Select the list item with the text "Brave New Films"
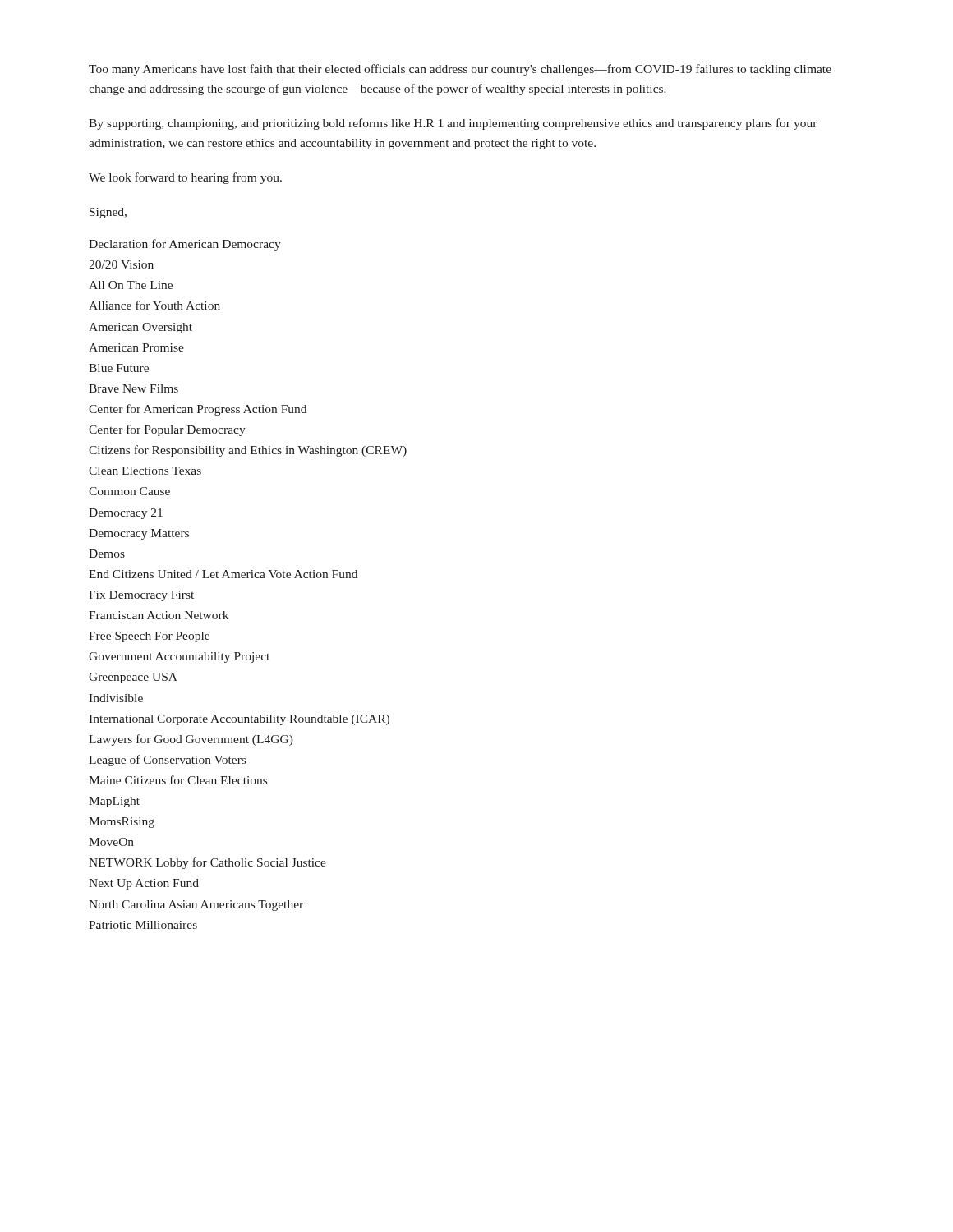This screenshot has width=953, height=1232. click(x=134, y=388)
